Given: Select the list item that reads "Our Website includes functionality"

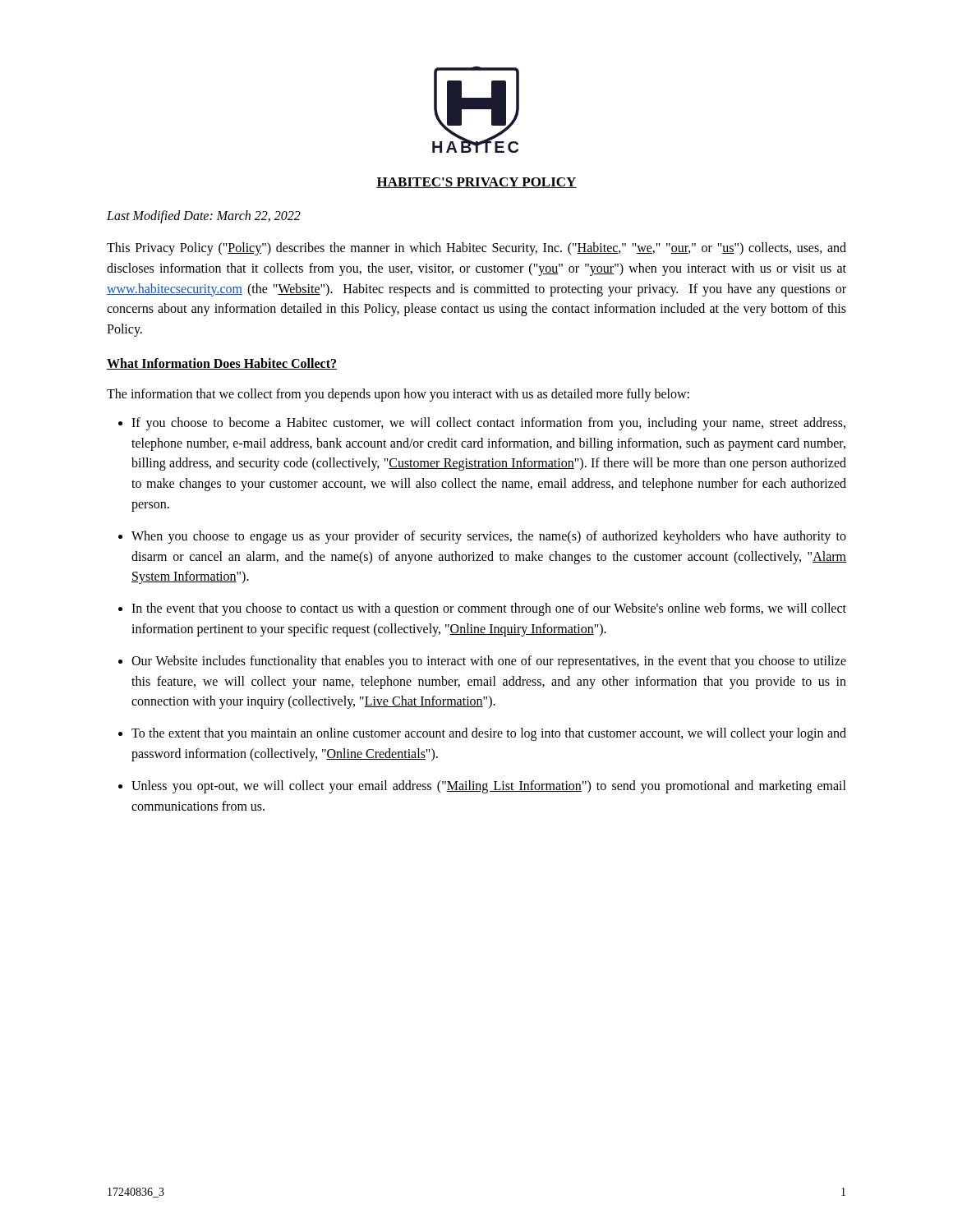Looking at the screenshot, I should click(x=489, y=681).
